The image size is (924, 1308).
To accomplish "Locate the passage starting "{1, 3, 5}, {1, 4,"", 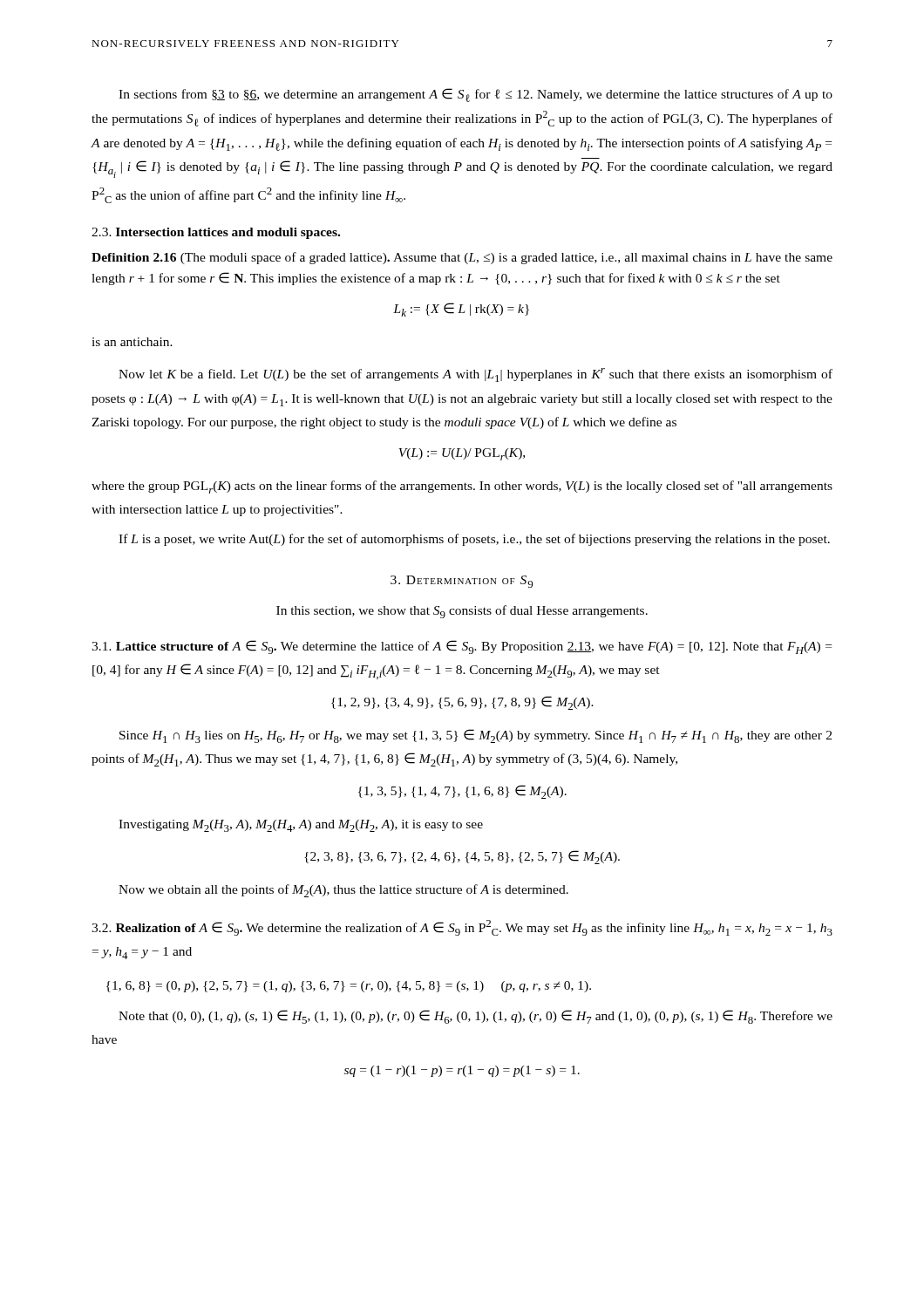I will 462,792.
